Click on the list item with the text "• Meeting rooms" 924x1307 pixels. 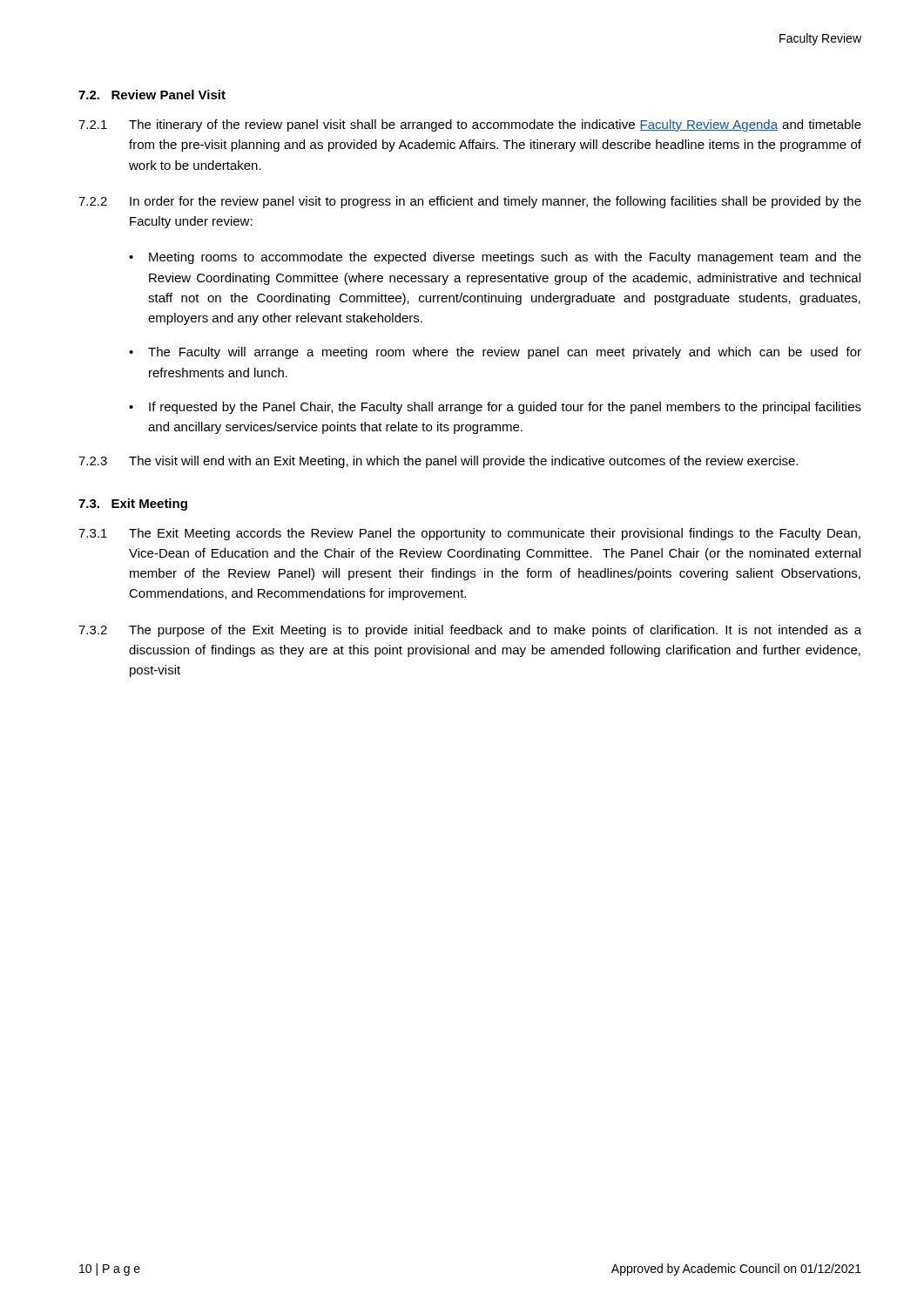tap(495, 287)
